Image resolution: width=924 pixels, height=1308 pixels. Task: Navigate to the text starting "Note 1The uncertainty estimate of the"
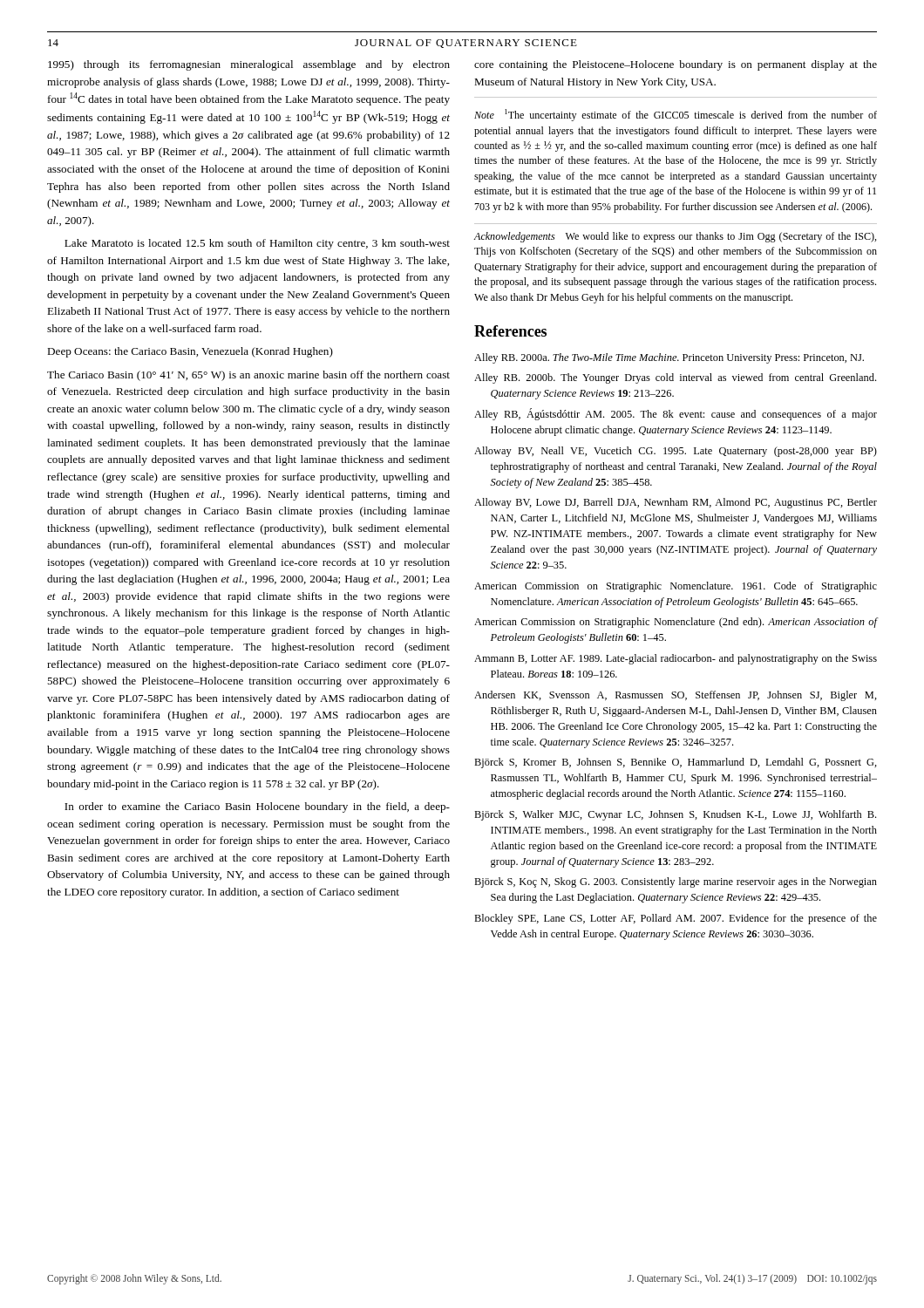pyautogui.click(x=676, y=160)
